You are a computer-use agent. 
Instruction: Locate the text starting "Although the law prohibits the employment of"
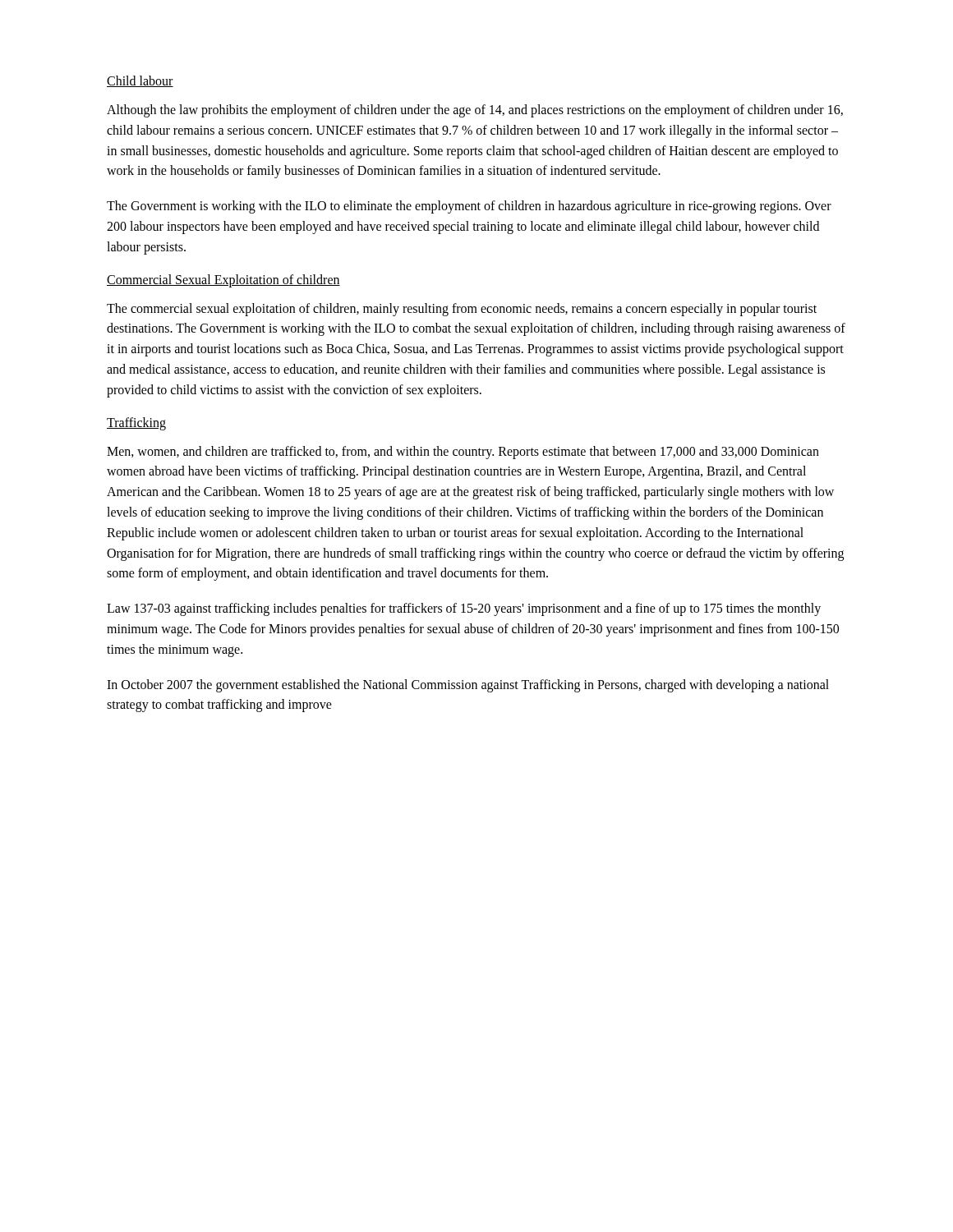click(475, 140)
